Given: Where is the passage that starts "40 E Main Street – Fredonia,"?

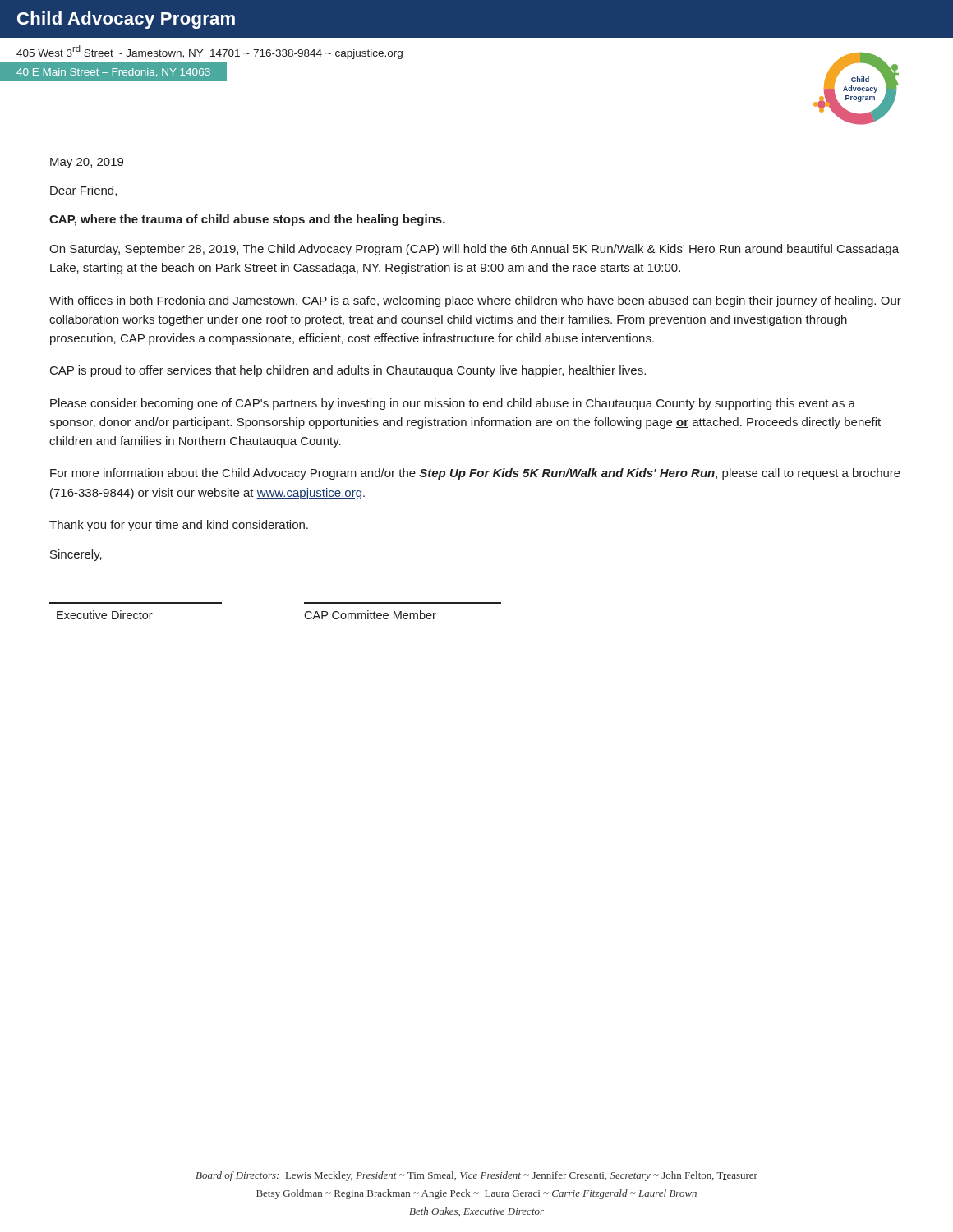Looking at the screenshot, I should 113,71.
